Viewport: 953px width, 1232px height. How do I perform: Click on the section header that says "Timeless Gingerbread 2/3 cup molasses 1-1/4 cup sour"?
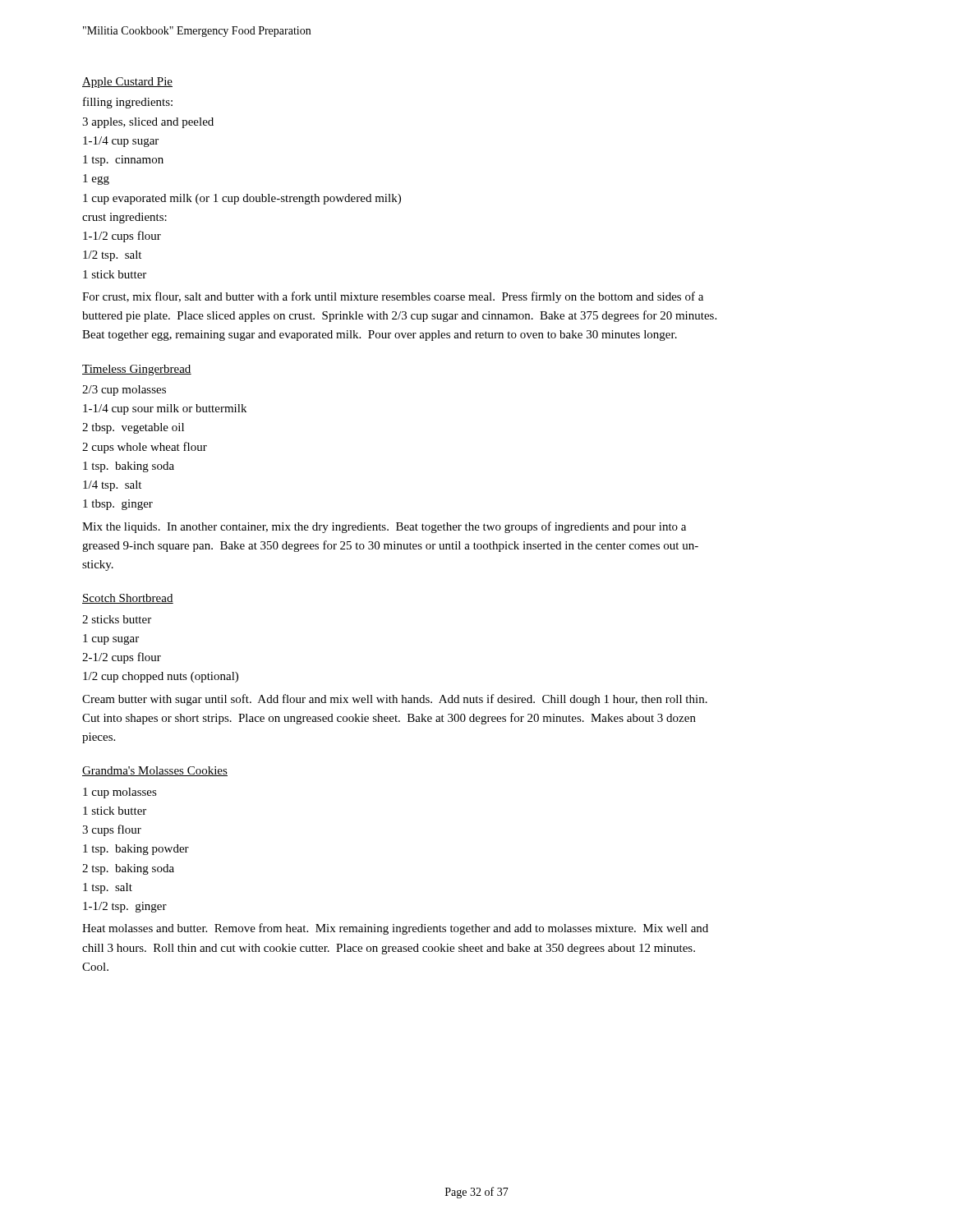tap(137, 370)
